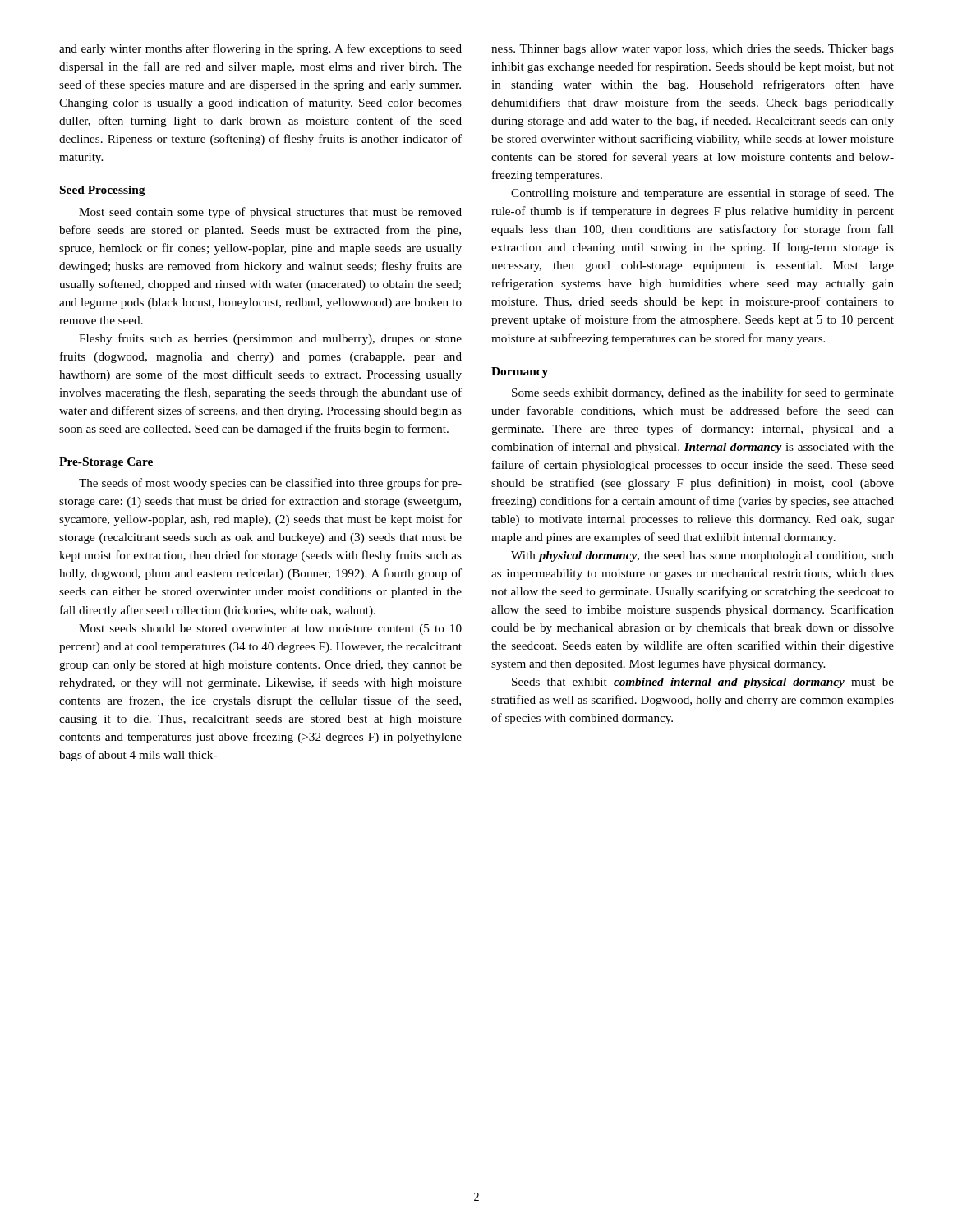Image resolution: width=953 pixels, height=1232 pixels.
Task: Locate the region starting "Seed Processing"
Action: tap(103, 191)
